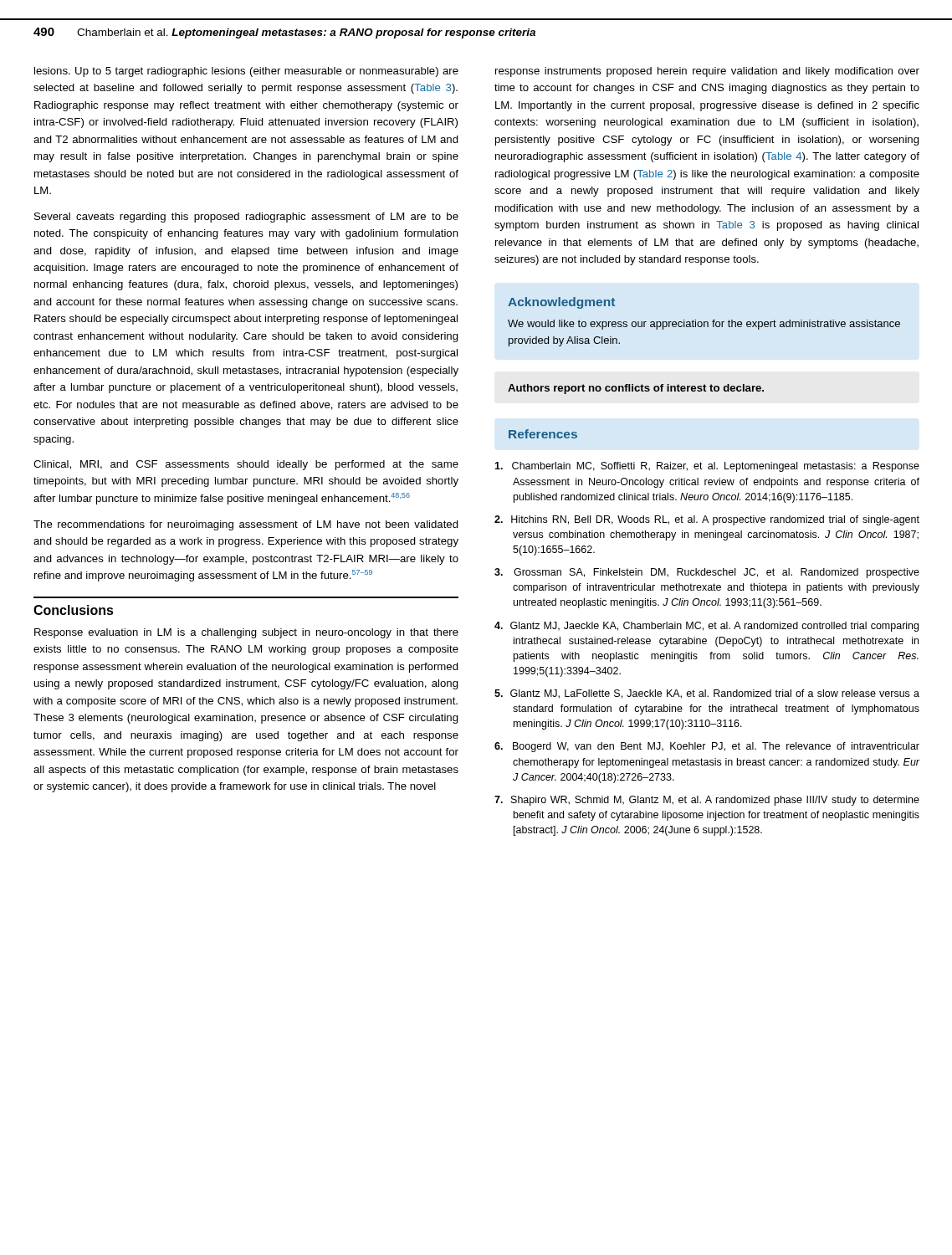Locate the element starting "response instruments proposed herein"
This screenshot has width=952, height=1255.
(707, 165)
